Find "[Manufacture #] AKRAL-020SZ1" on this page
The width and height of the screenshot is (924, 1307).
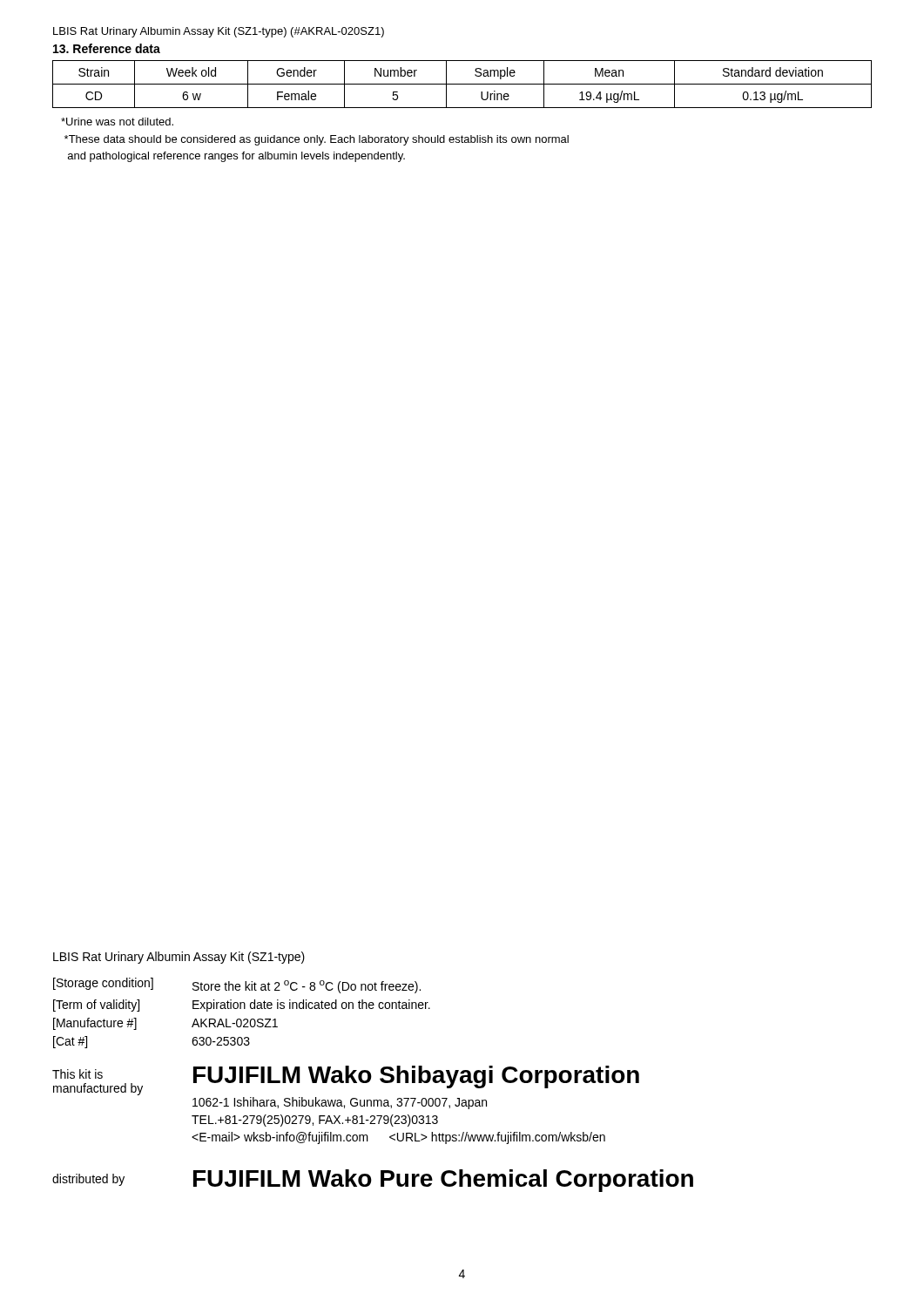(98, 1023)
